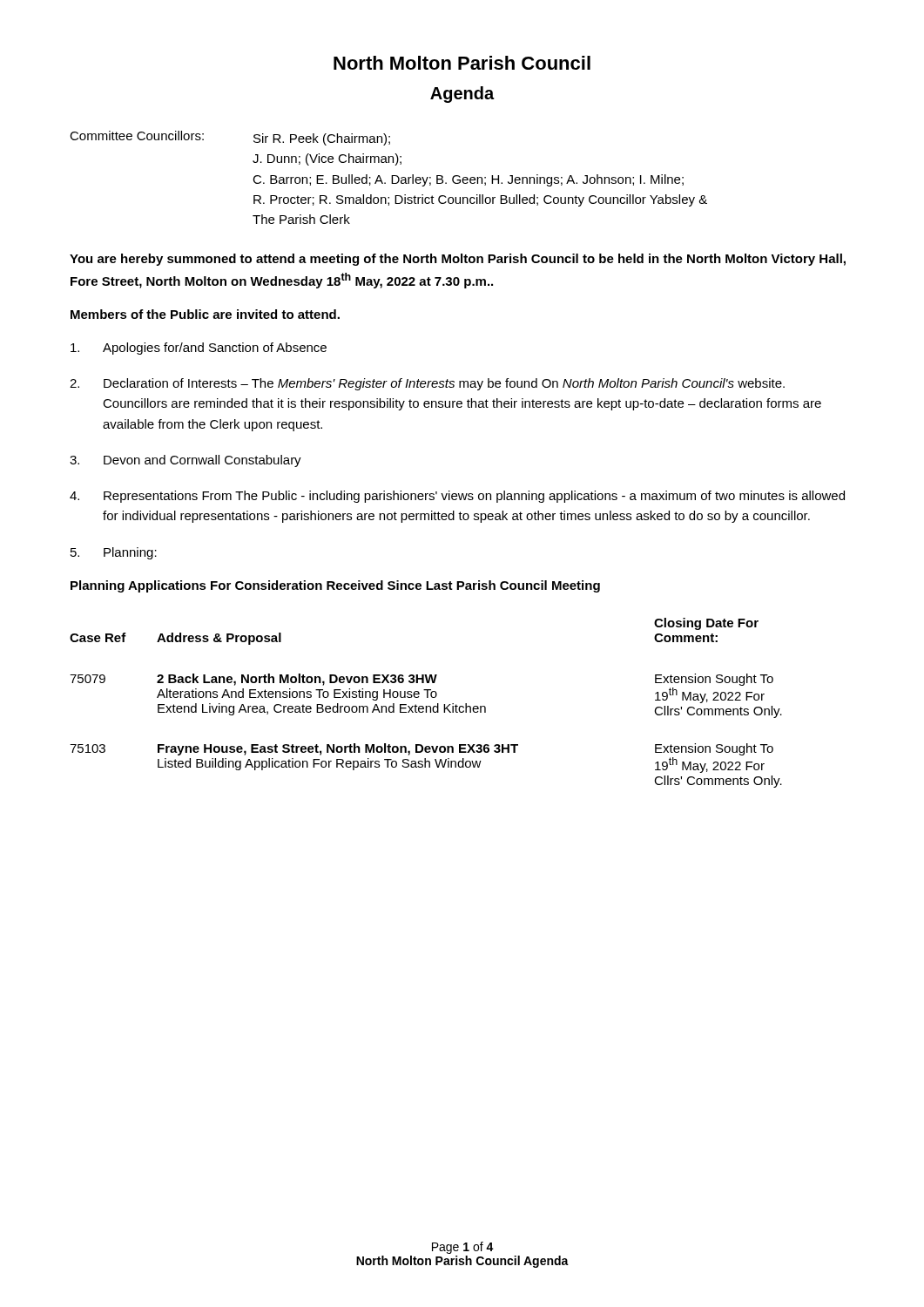This screenshot has height=1307, width=924.
Task: Find the region starting "4. Representations From The Public -"
Action: [462, 506]
